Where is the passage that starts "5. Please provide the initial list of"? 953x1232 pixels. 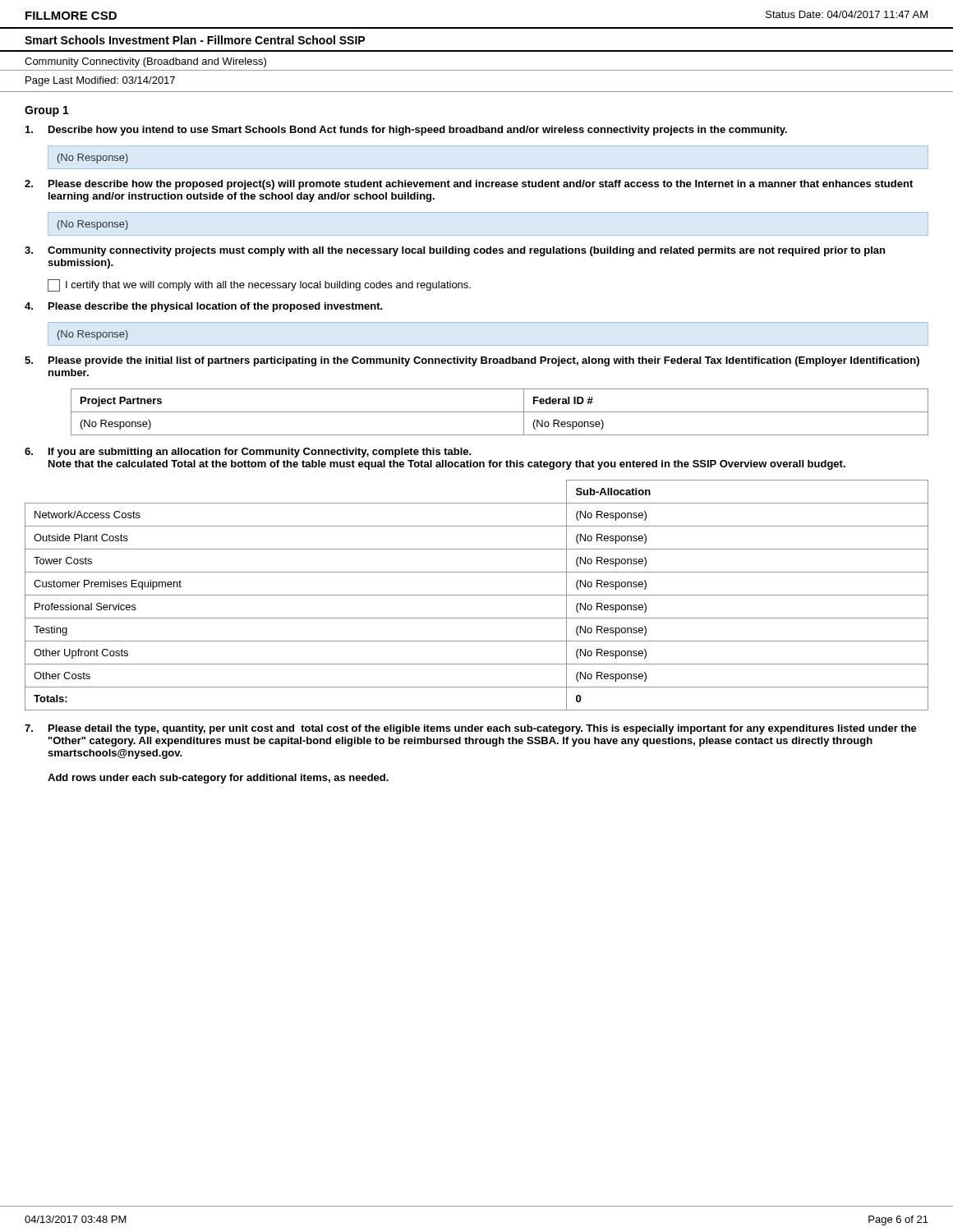click(x=476, y=366)
